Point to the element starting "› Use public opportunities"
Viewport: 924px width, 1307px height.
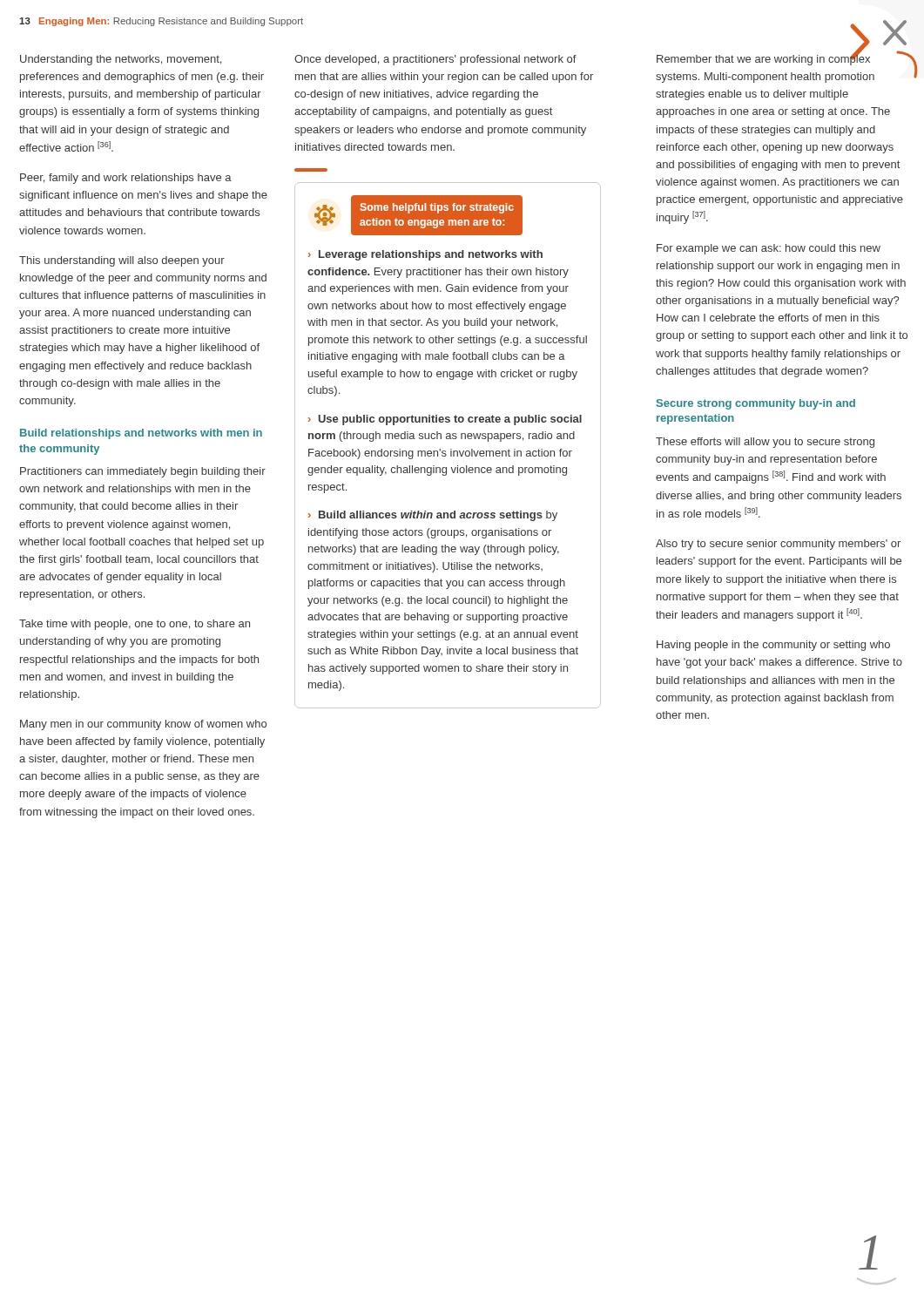[445, 452]
